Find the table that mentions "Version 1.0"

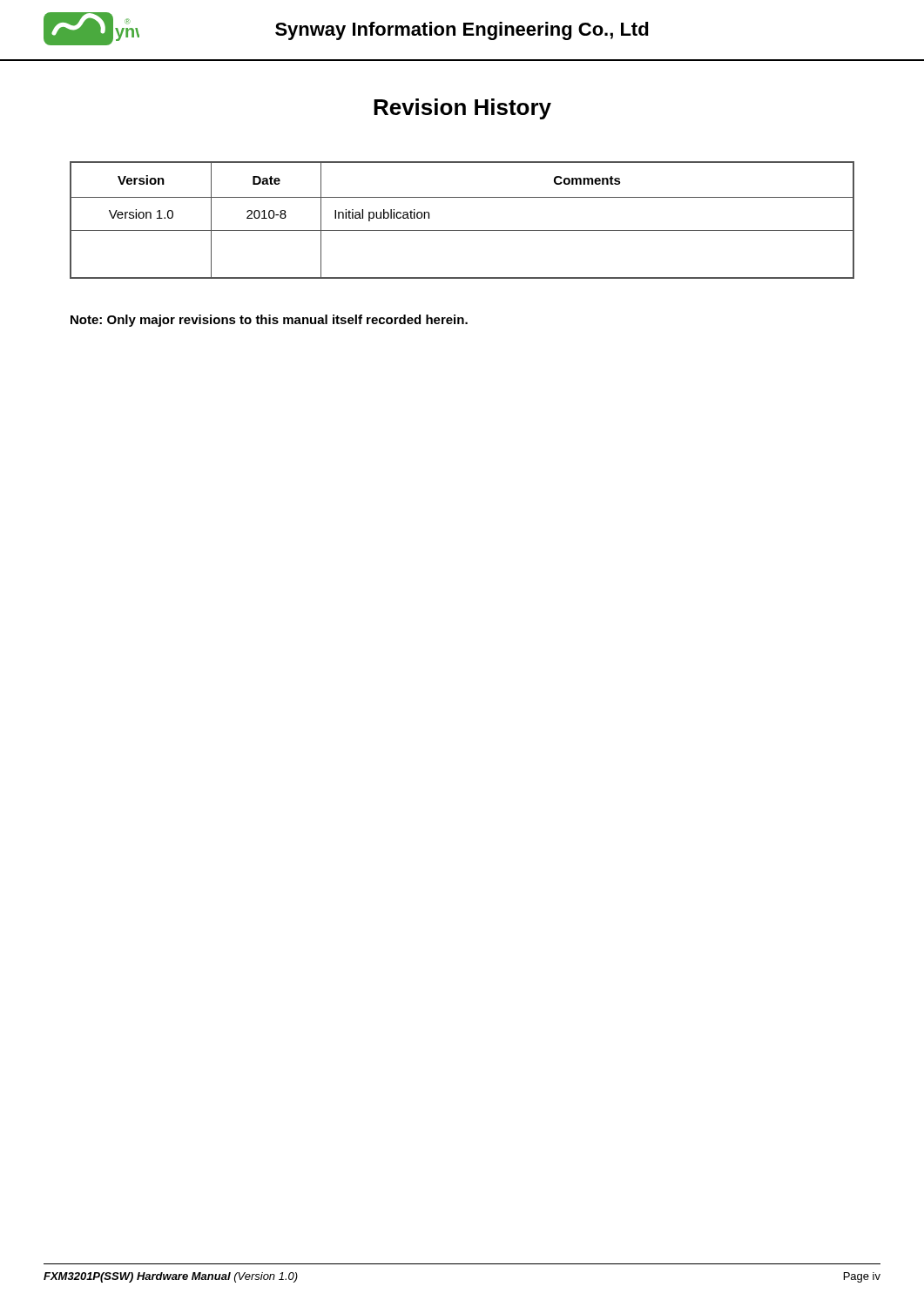[462, 220]
